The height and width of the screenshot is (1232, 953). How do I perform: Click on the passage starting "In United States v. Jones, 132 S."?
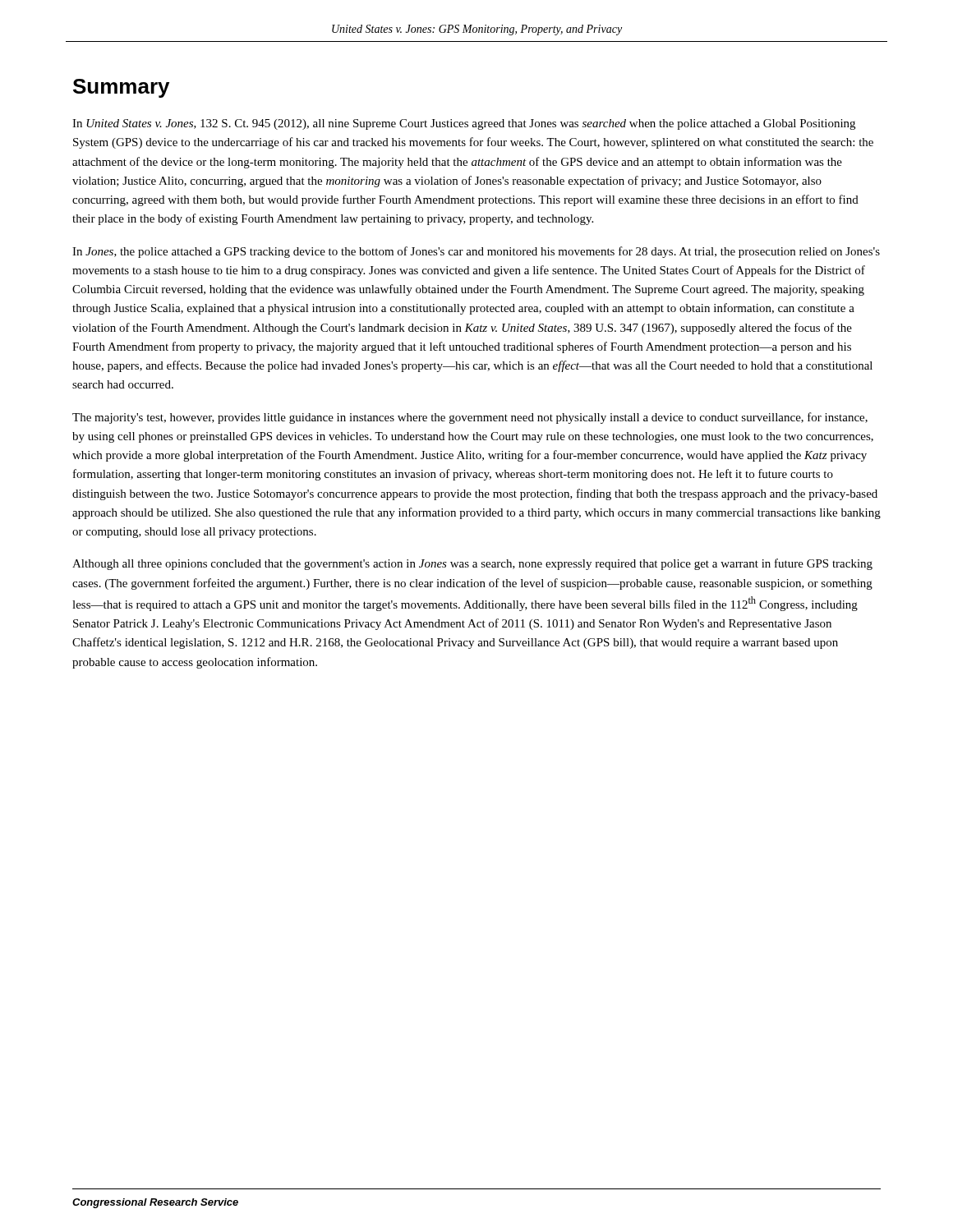[x=473, y=171]
